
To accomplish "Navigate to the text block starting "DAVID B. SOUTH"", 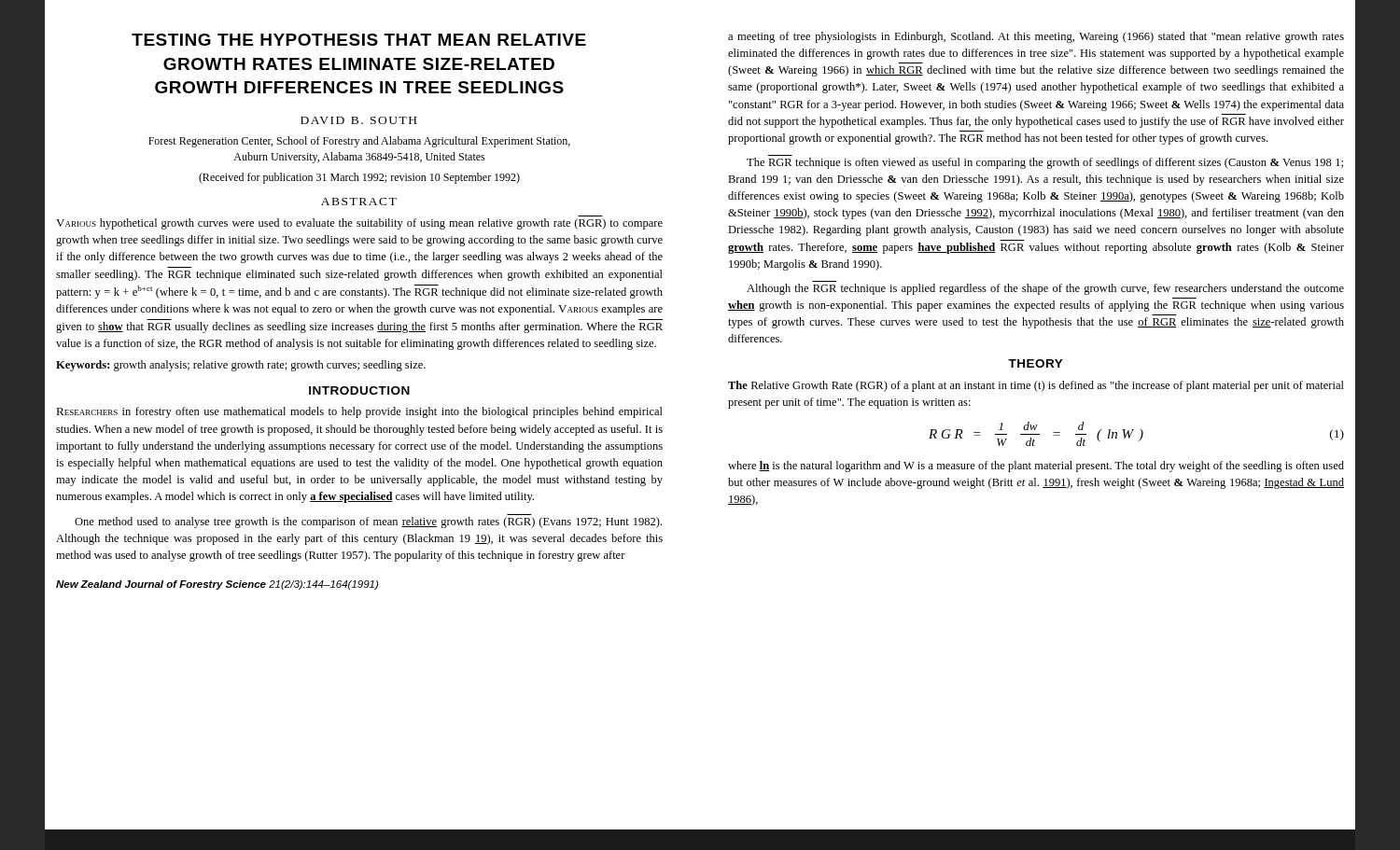I will click(359, 120).
